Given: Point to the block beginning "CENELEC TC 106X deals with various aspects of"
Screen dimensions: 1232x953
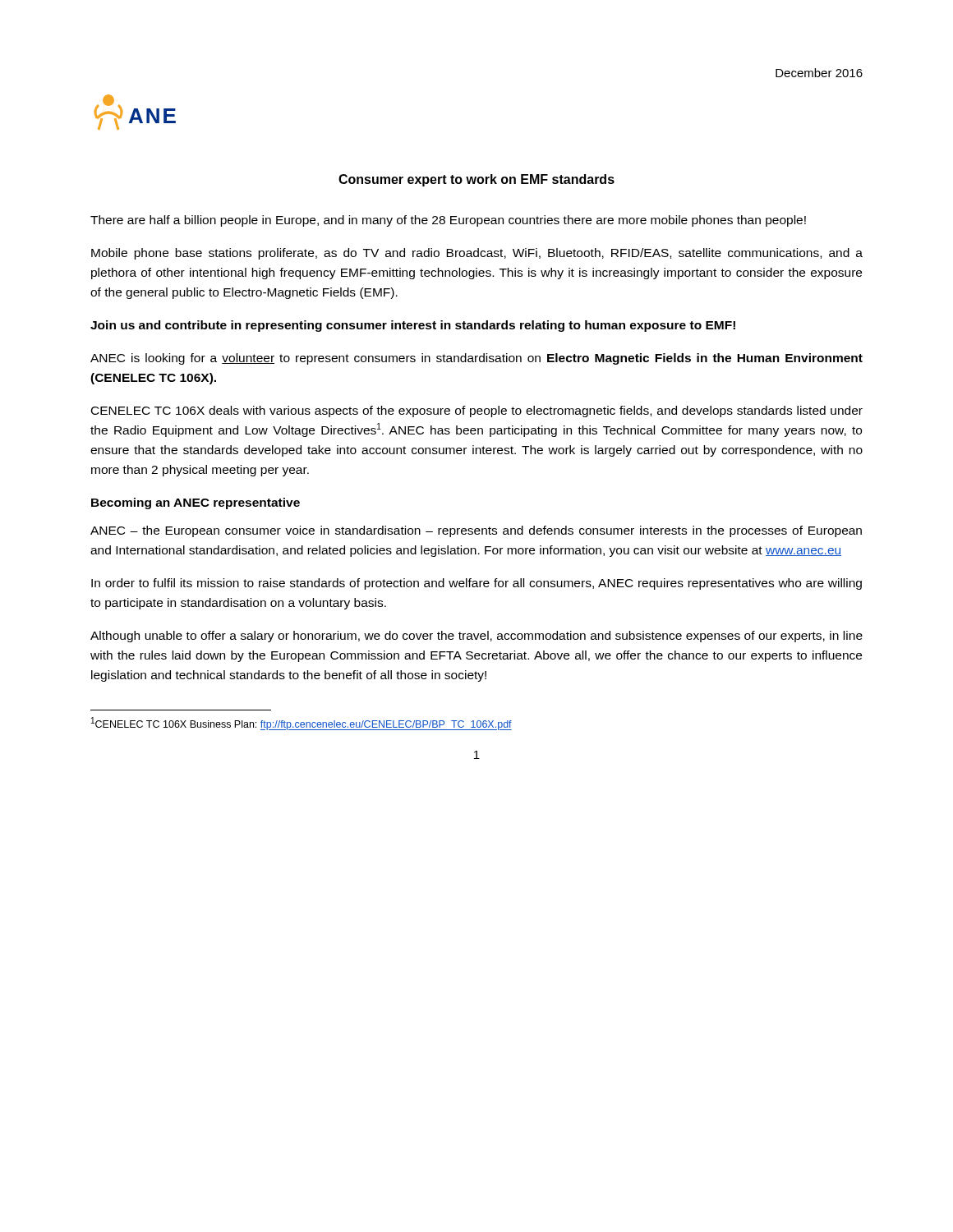Looking at the screenshot, I should [476, 440].
